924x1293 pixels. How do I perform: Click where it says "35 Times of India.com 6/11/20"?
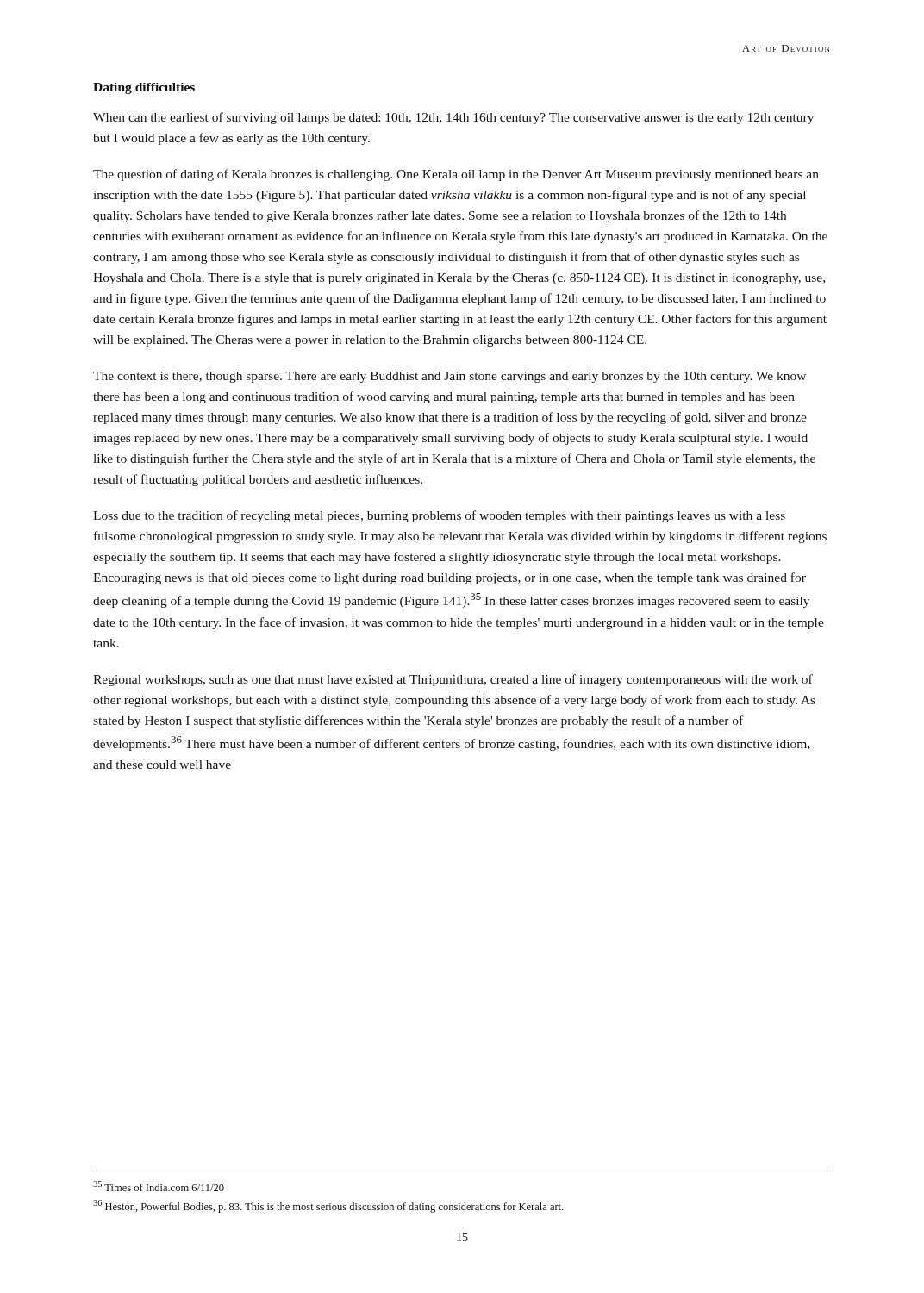coord(159,1187)
